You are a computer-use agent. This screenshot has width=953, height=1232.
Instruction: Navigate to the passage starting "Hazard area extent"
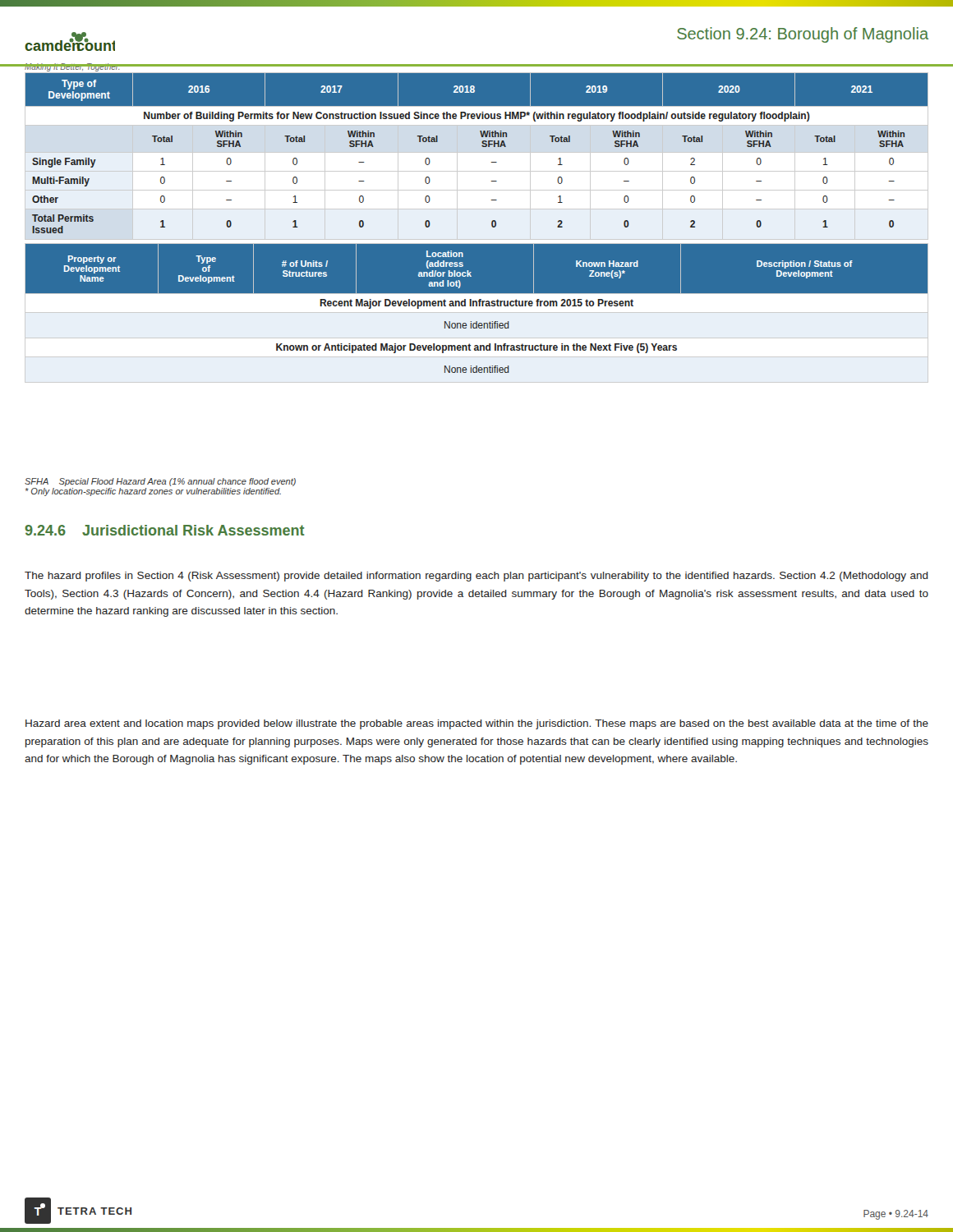[x=476, y=741]
